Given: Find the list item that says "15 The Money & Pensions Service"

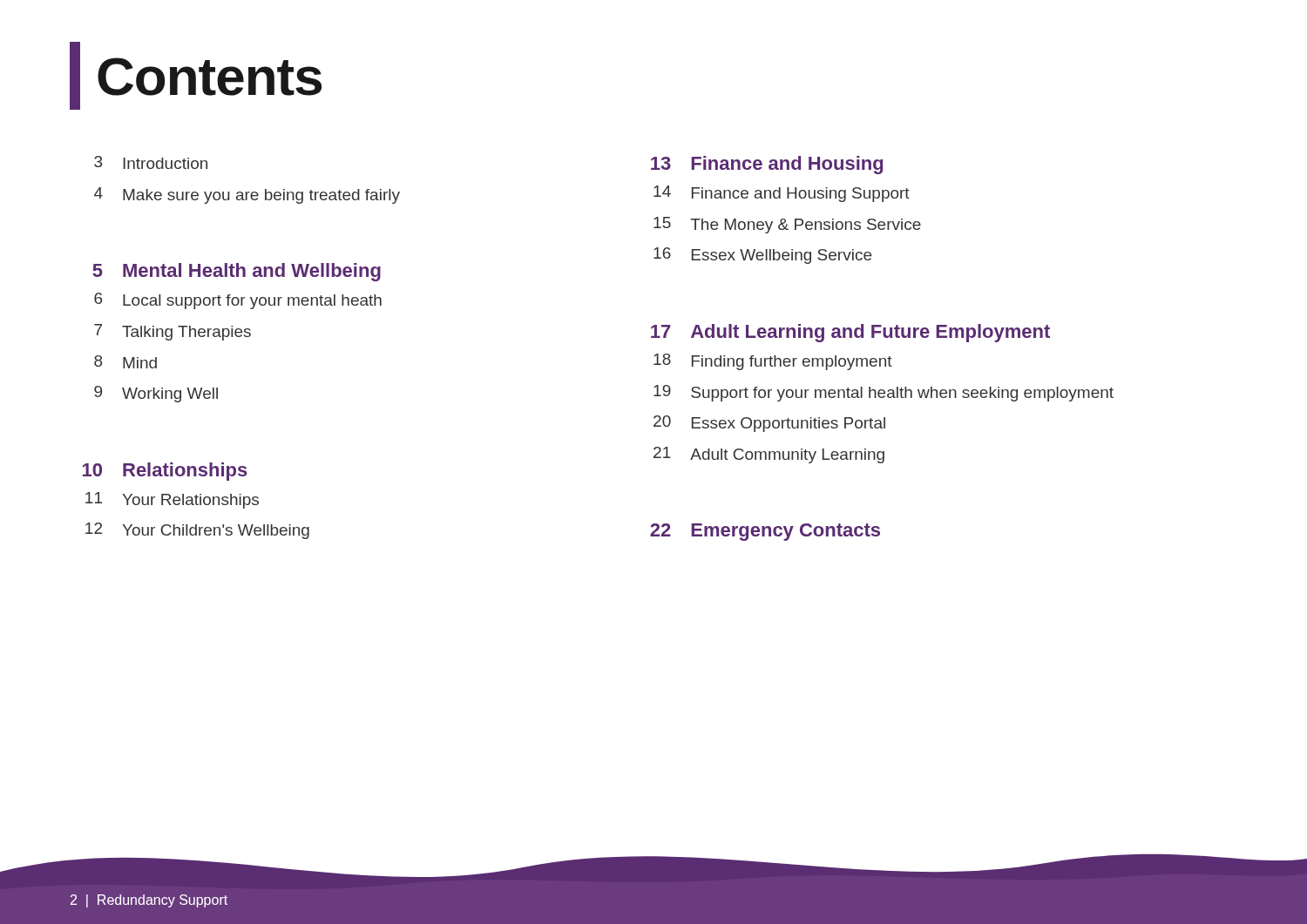Looking at the screenshot, I should coord(780,224).
